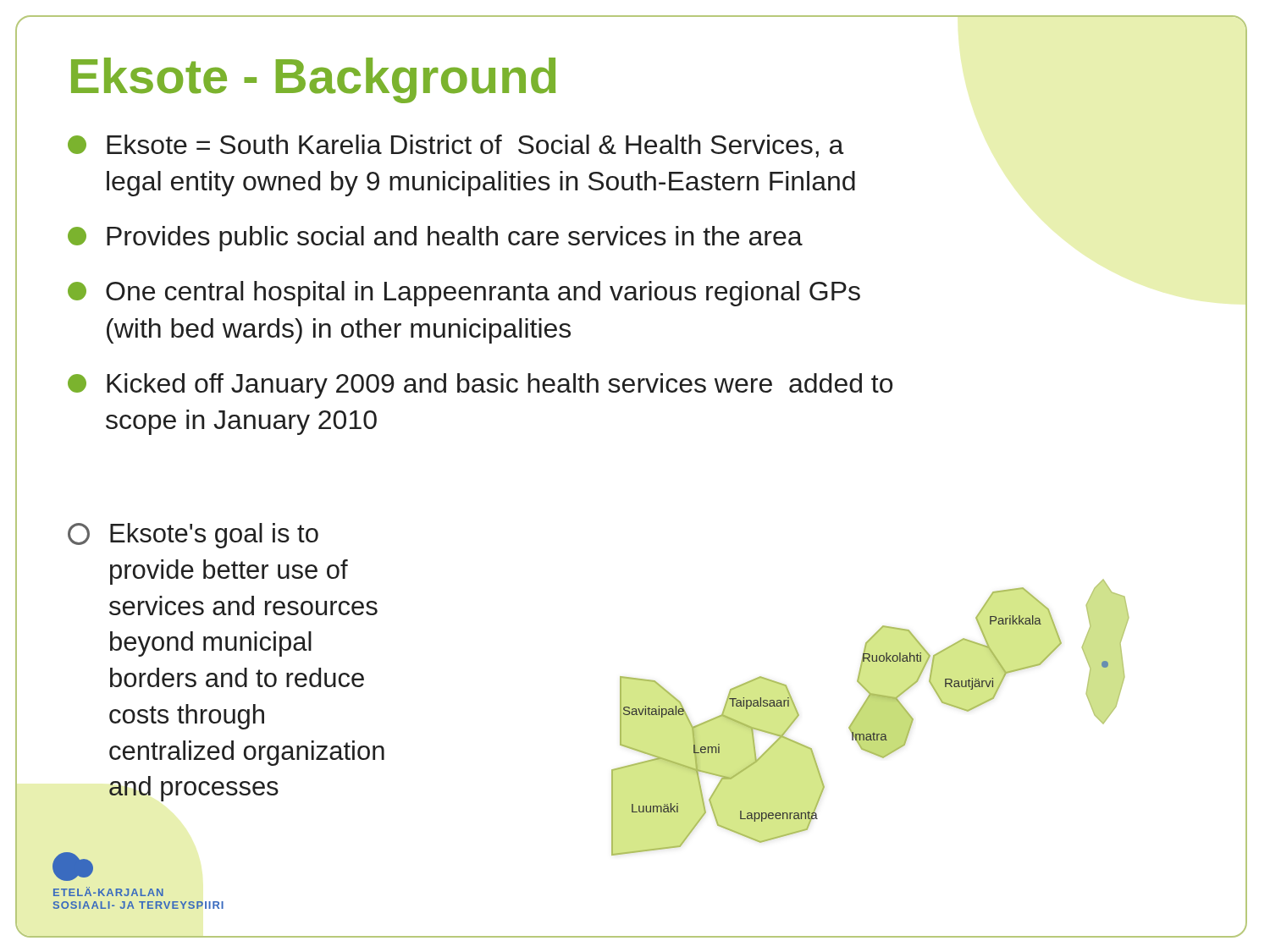1270x952 pixels.
Task: Locate the text "Eksote - Background"
Action: click(x=313, y=76)
